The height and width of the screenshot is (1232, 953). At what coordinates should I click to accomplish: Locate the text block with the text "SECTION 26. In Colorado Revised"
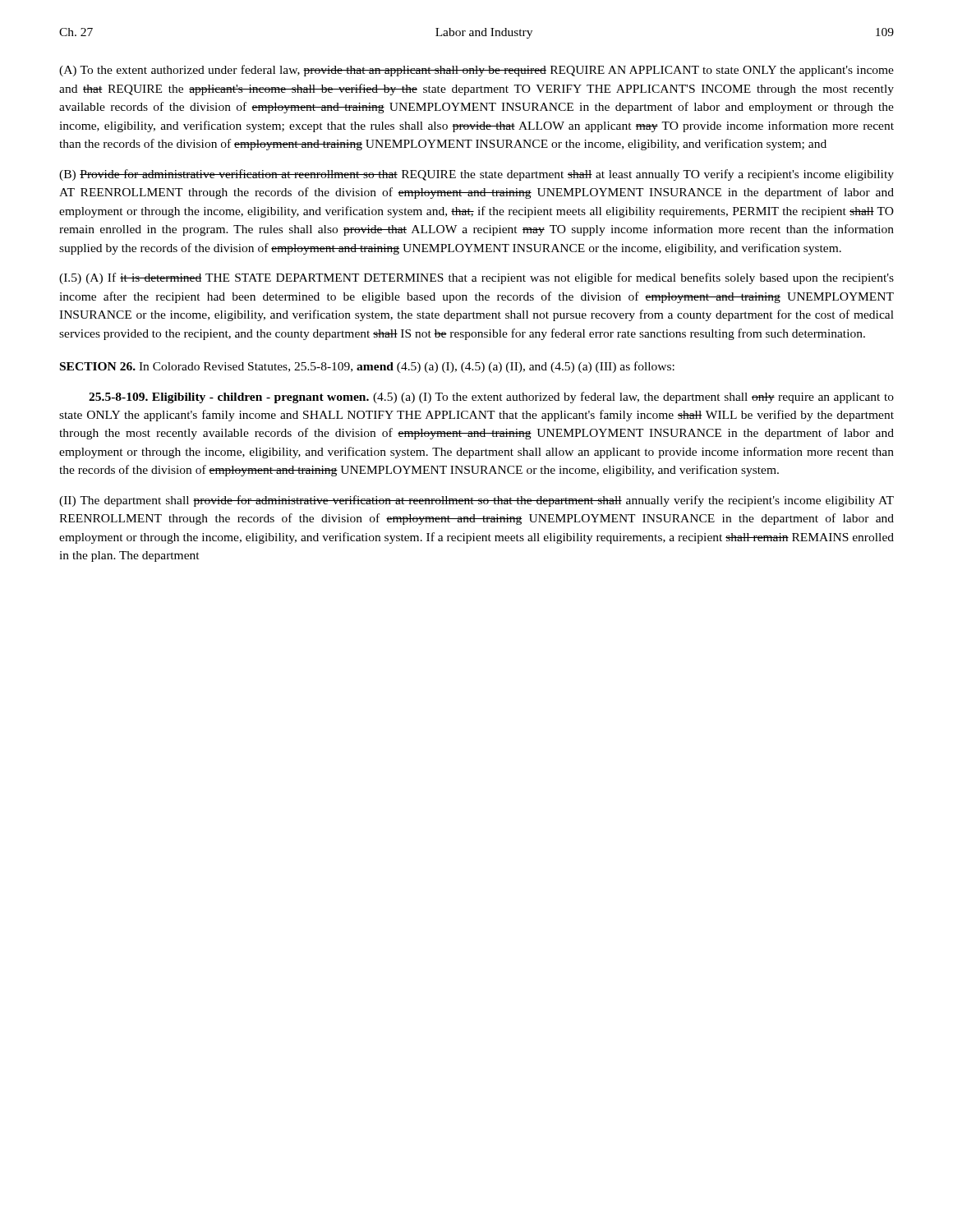[476, 367]
